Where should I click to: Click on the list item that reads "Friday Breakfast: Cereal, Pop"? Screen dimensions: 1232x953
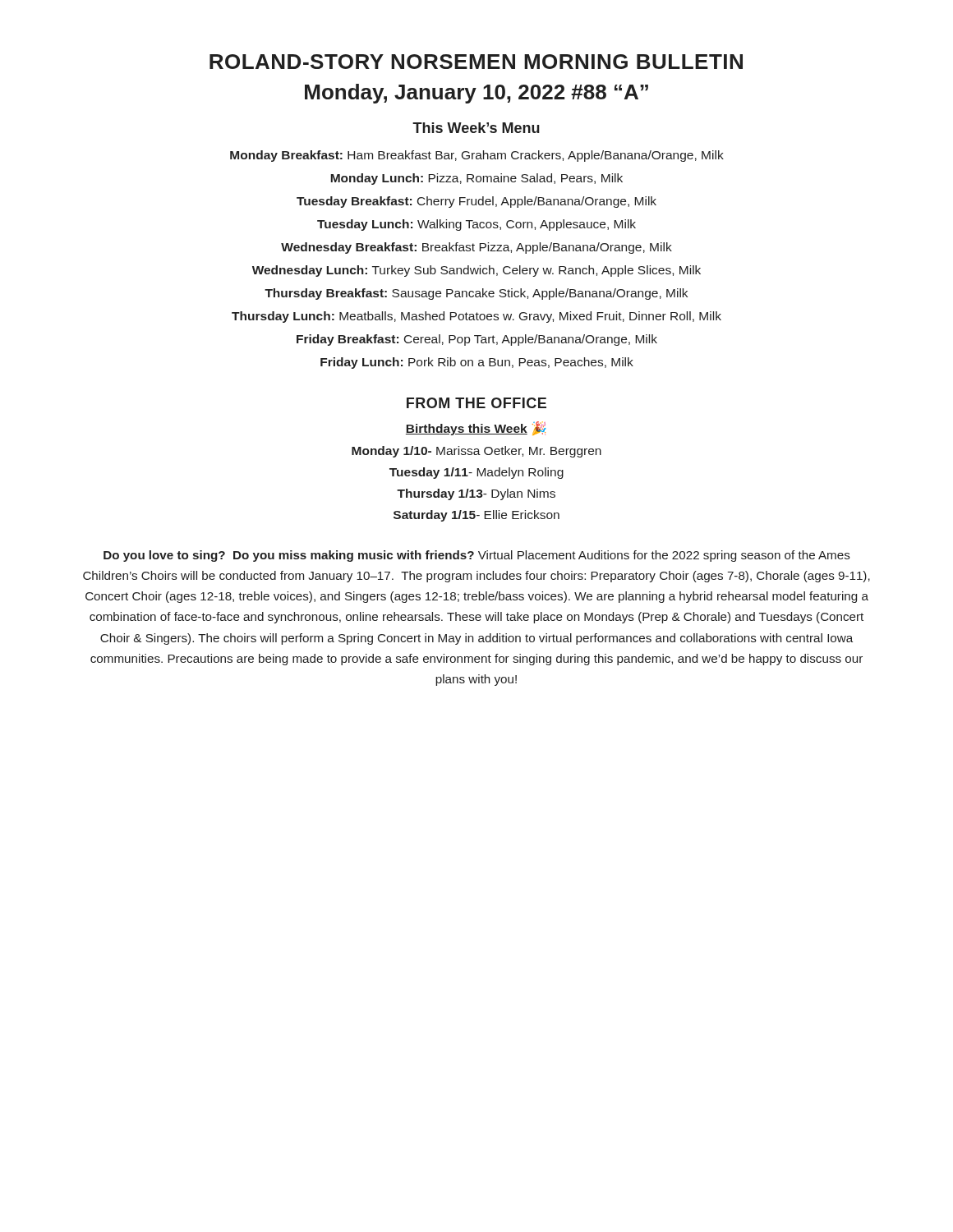476,339
